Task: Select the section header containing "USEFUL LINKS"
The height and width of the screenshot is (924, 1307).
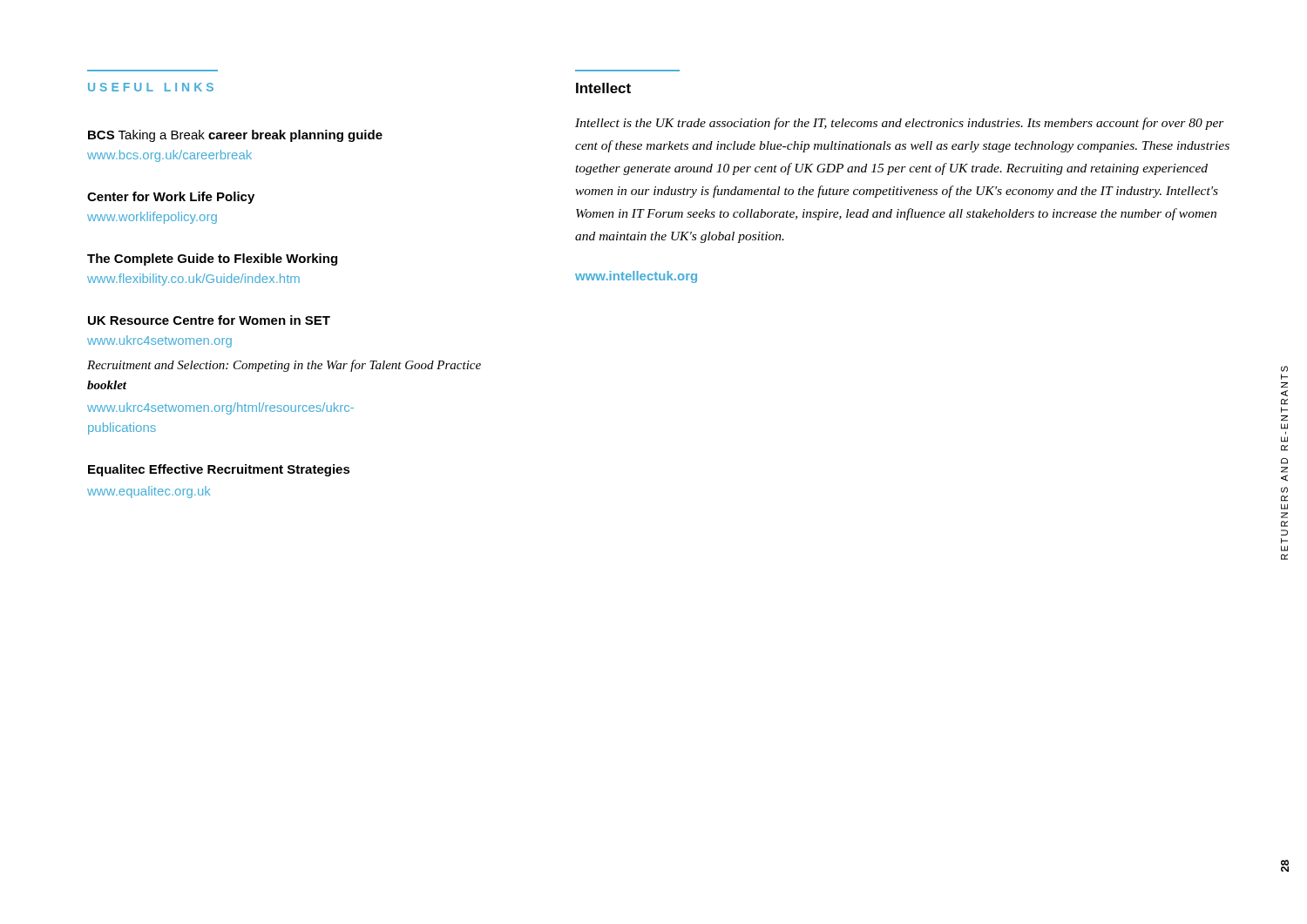Action: pos(152,87)
